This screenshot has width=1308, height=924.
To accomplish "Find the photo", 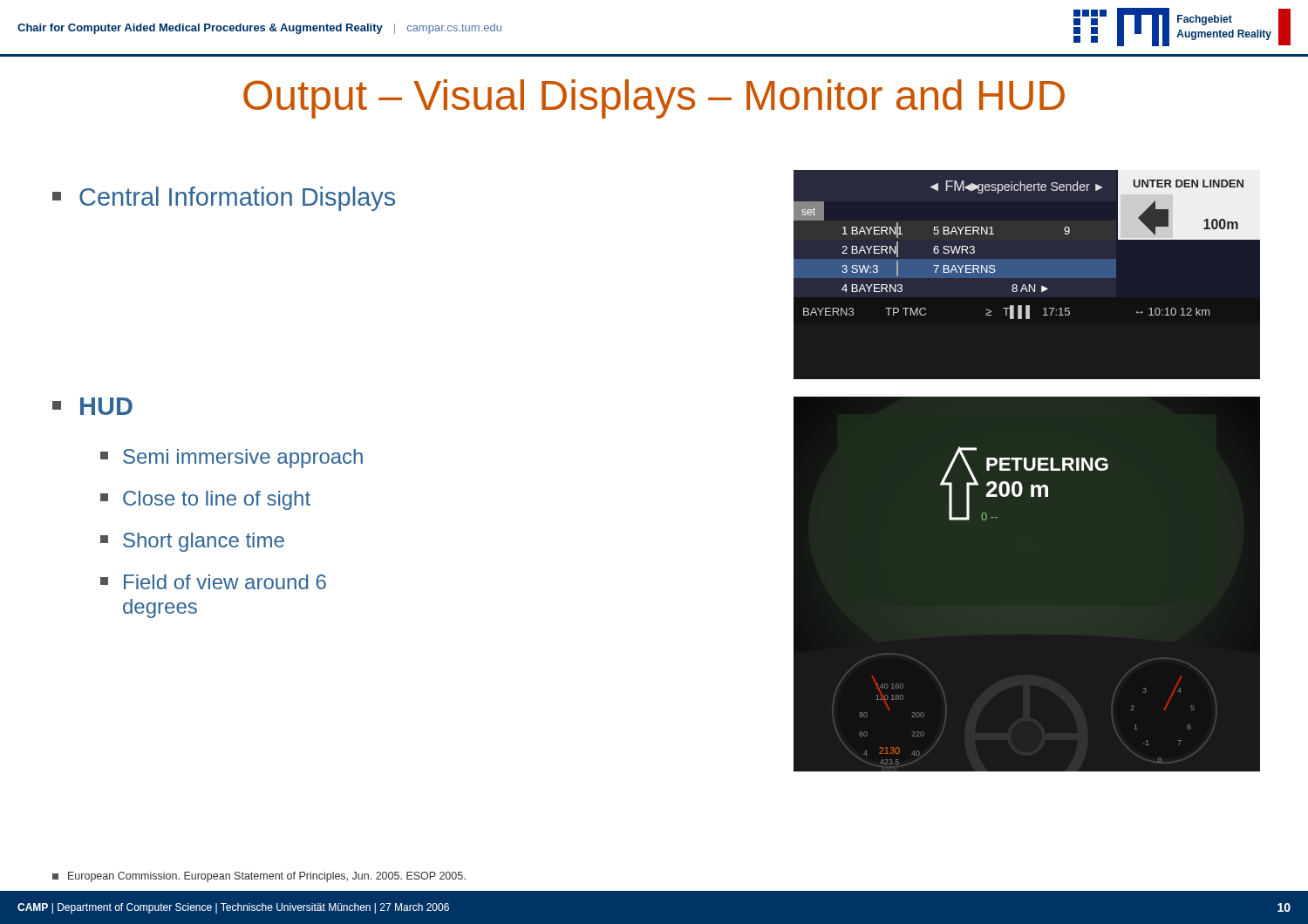I will click(1027, 584).
